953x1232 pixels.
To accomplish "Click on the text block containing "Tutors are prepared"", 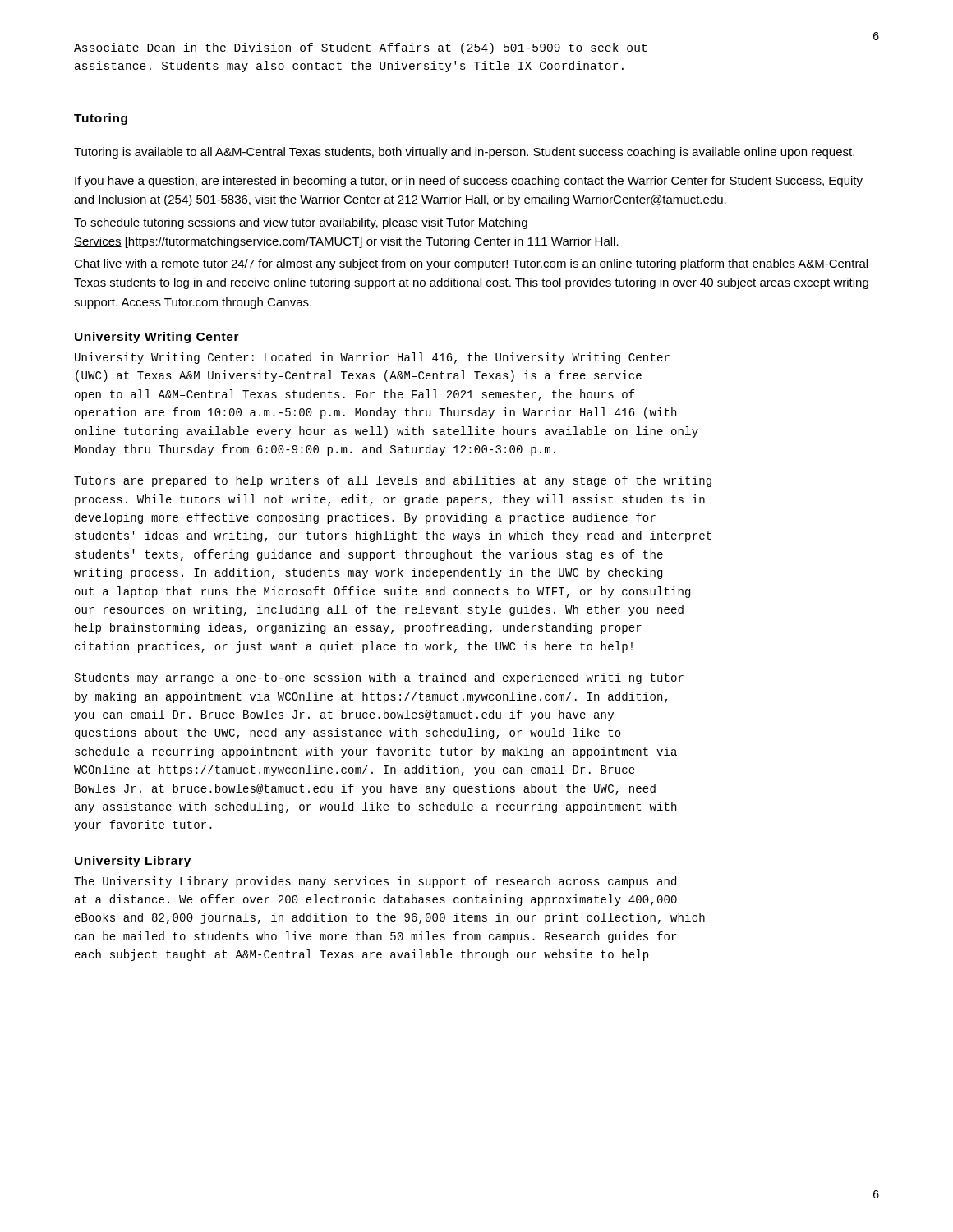I will (x=393, y=564).
